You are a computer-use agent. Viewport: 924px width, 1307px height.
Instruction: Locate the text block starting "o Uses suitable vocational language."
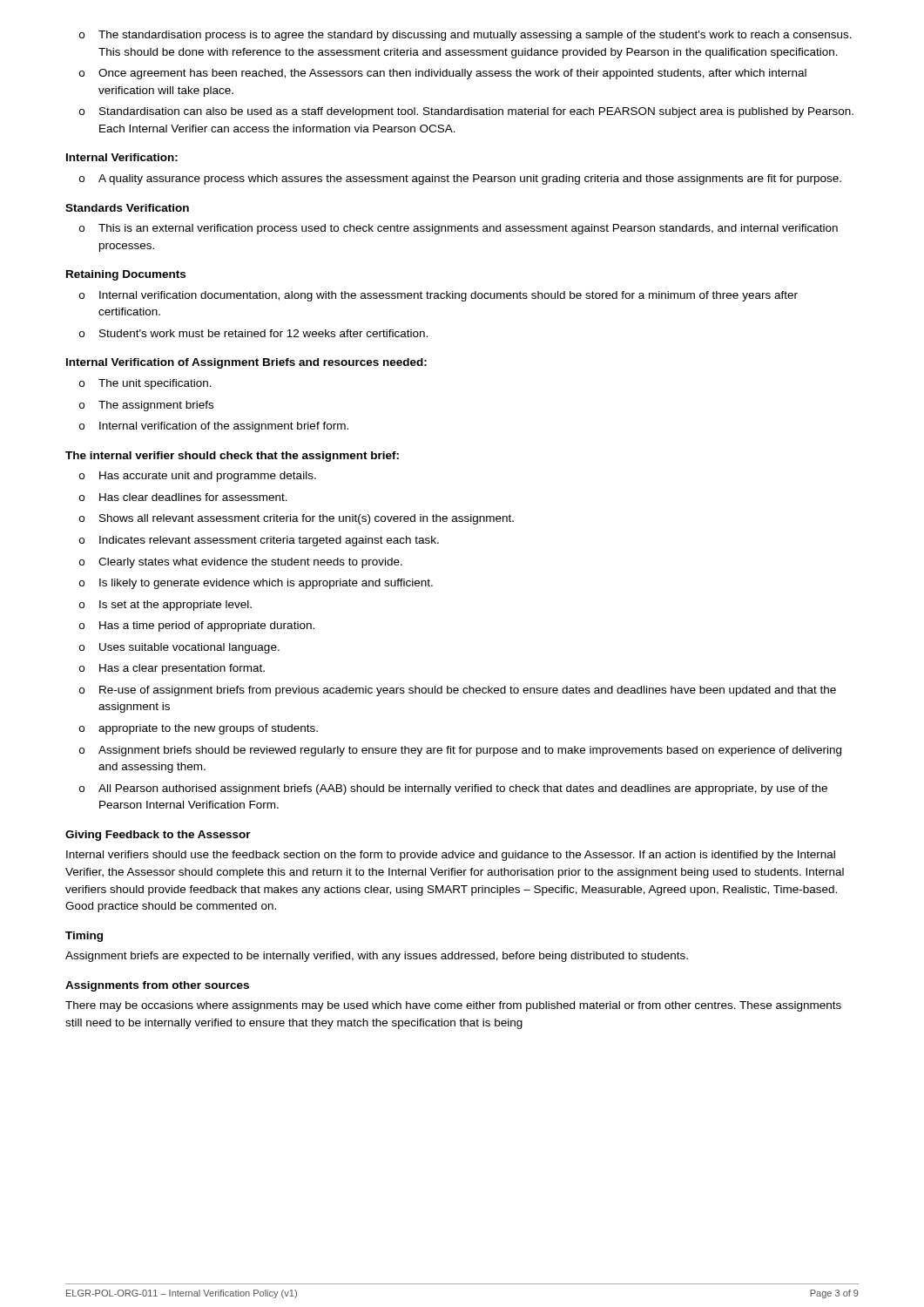click(x=179, y=648)
